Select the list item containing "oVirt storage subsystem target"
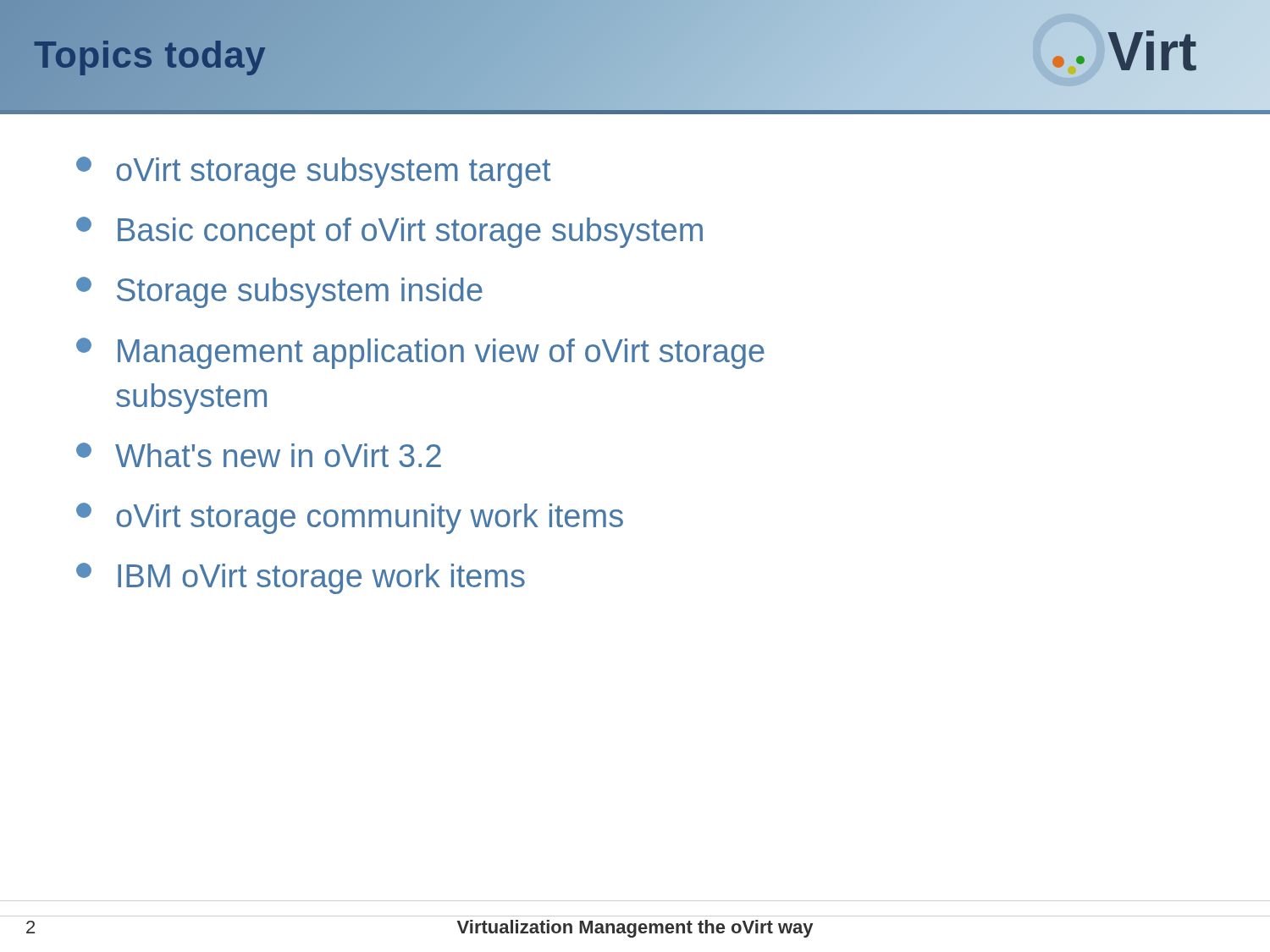Image resolution: width=1270 pixels, height=952 pixels. click(314, 171)
